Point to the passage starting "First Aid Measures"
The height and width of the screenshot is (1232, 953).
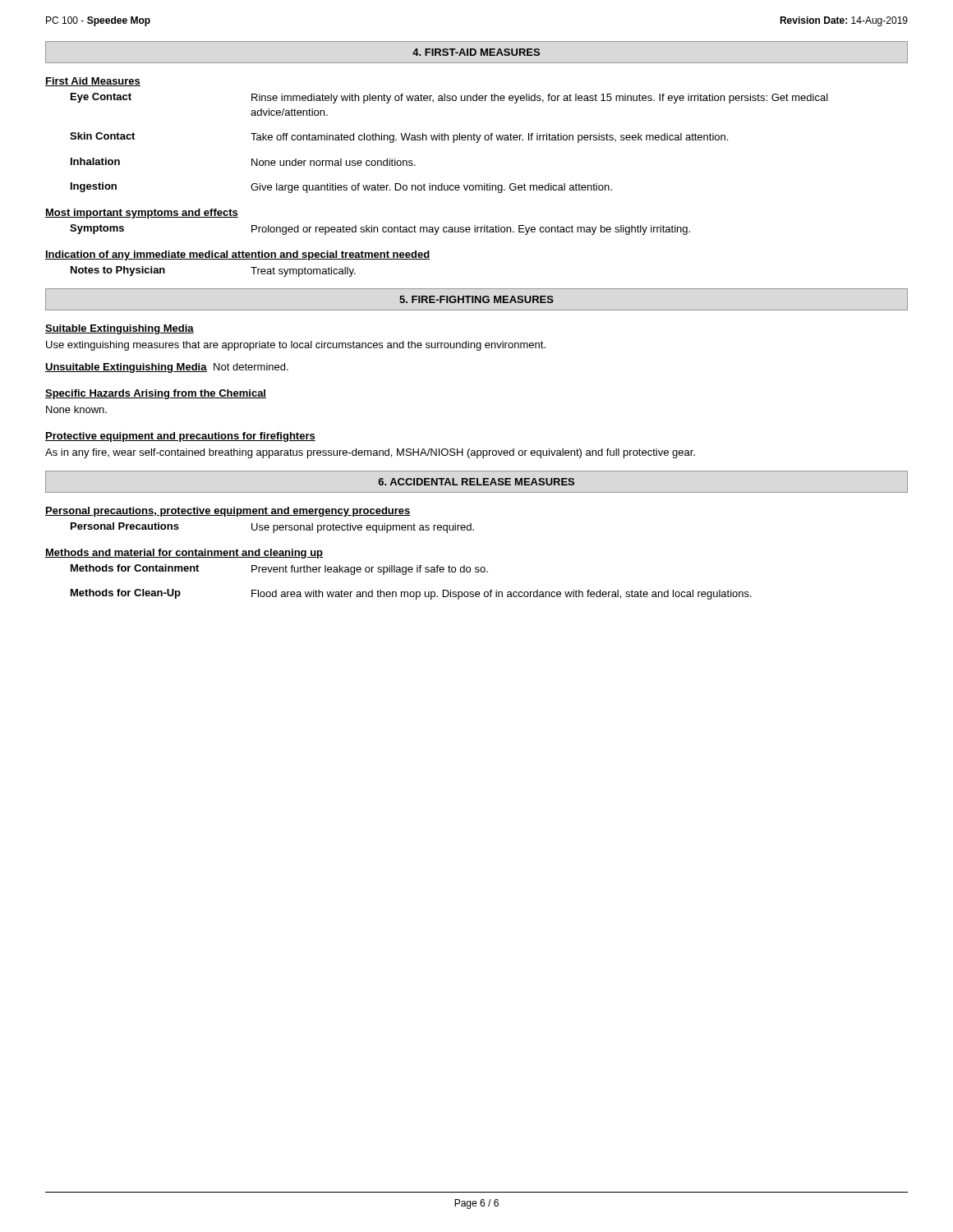pyautogui.click(x=93, y=81)
